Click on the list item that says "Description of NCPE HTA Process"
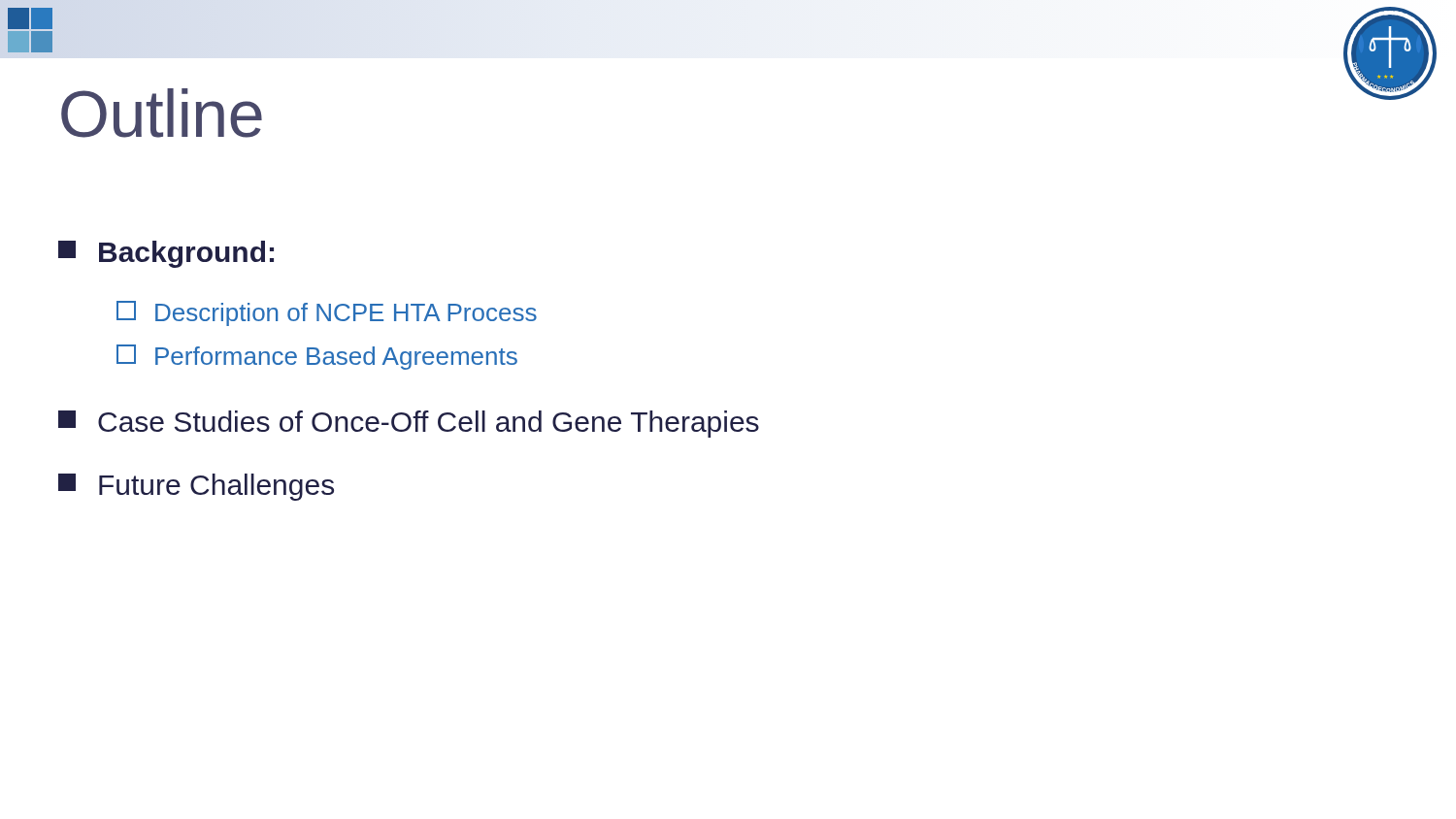 tap(327, 313)
